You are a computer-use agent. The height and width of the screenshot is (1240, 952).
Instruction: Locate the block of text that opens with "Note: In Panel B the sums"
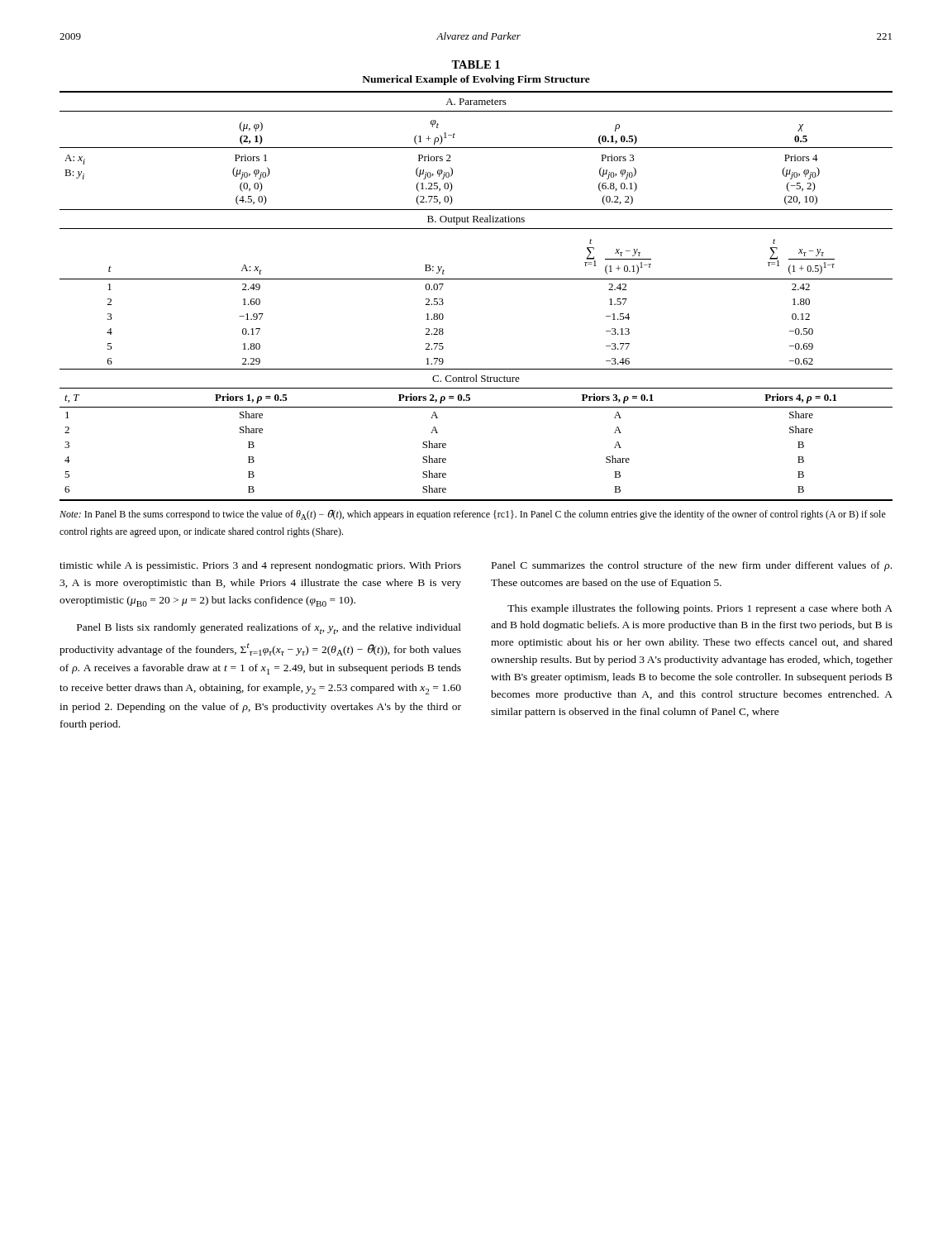point(473,523)
